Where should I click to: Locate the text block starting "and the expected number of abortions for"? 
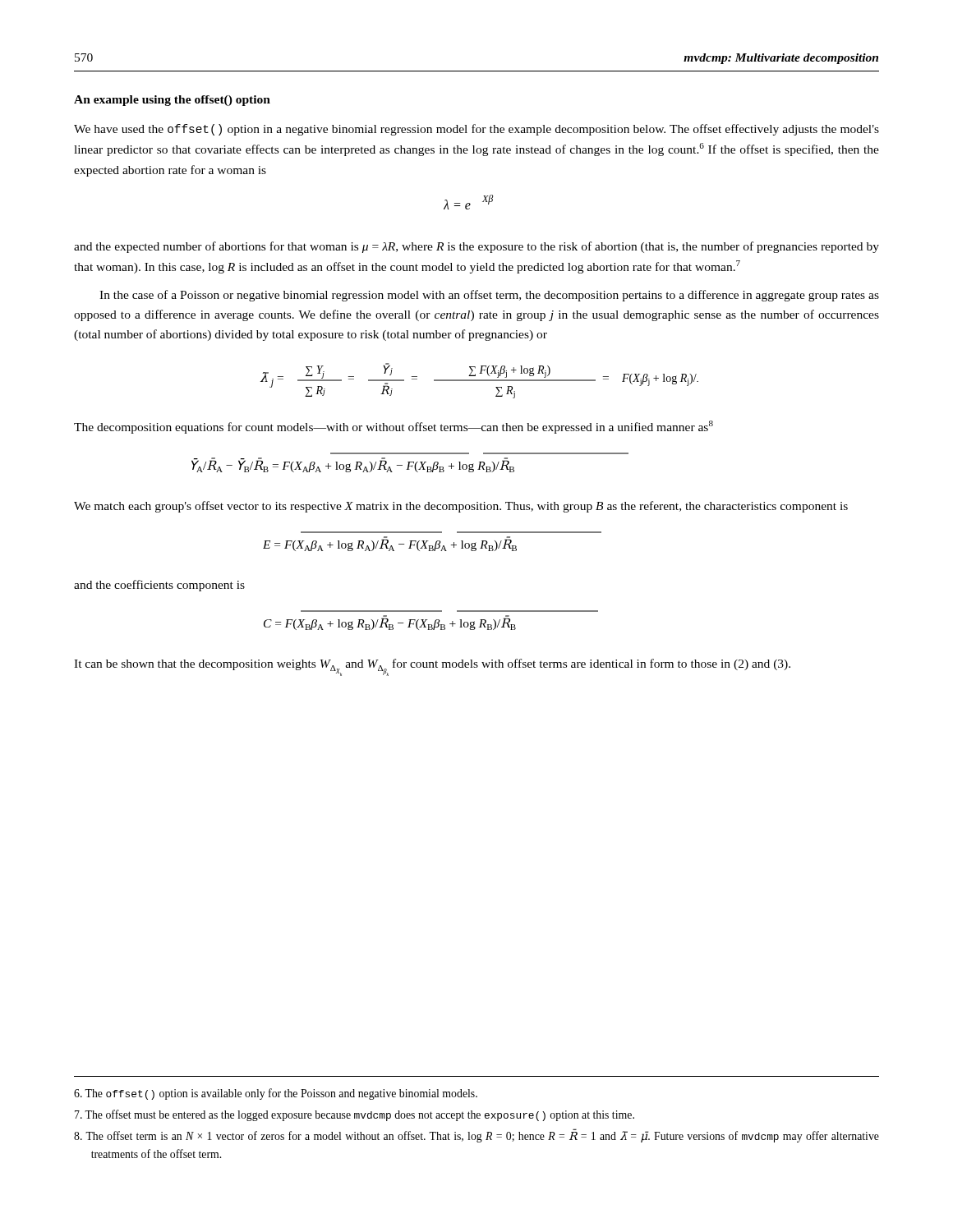coord(476,256)
